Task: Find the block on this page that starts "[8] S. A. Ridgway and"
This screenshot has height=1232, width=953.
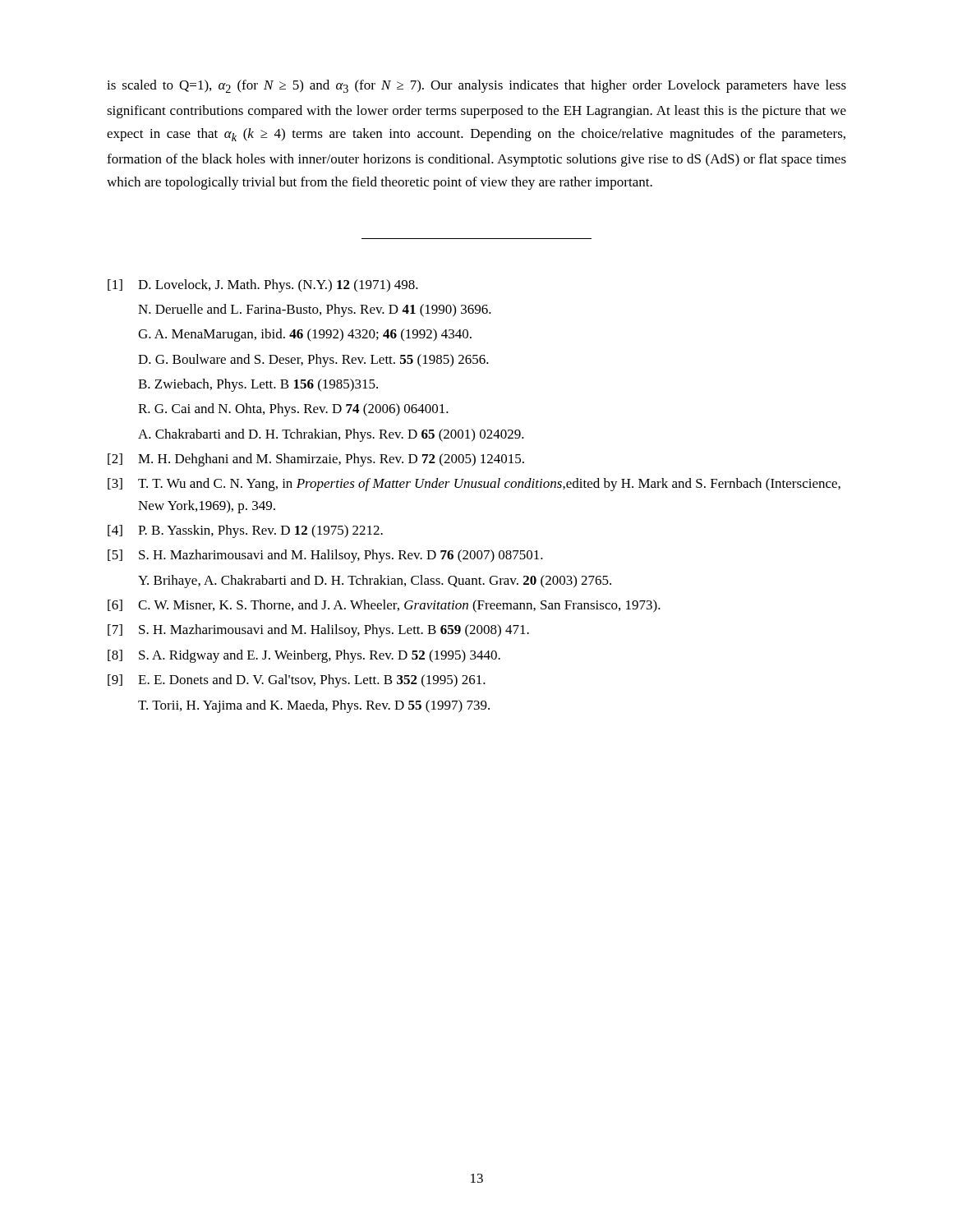Action: (x=476, y=655)
